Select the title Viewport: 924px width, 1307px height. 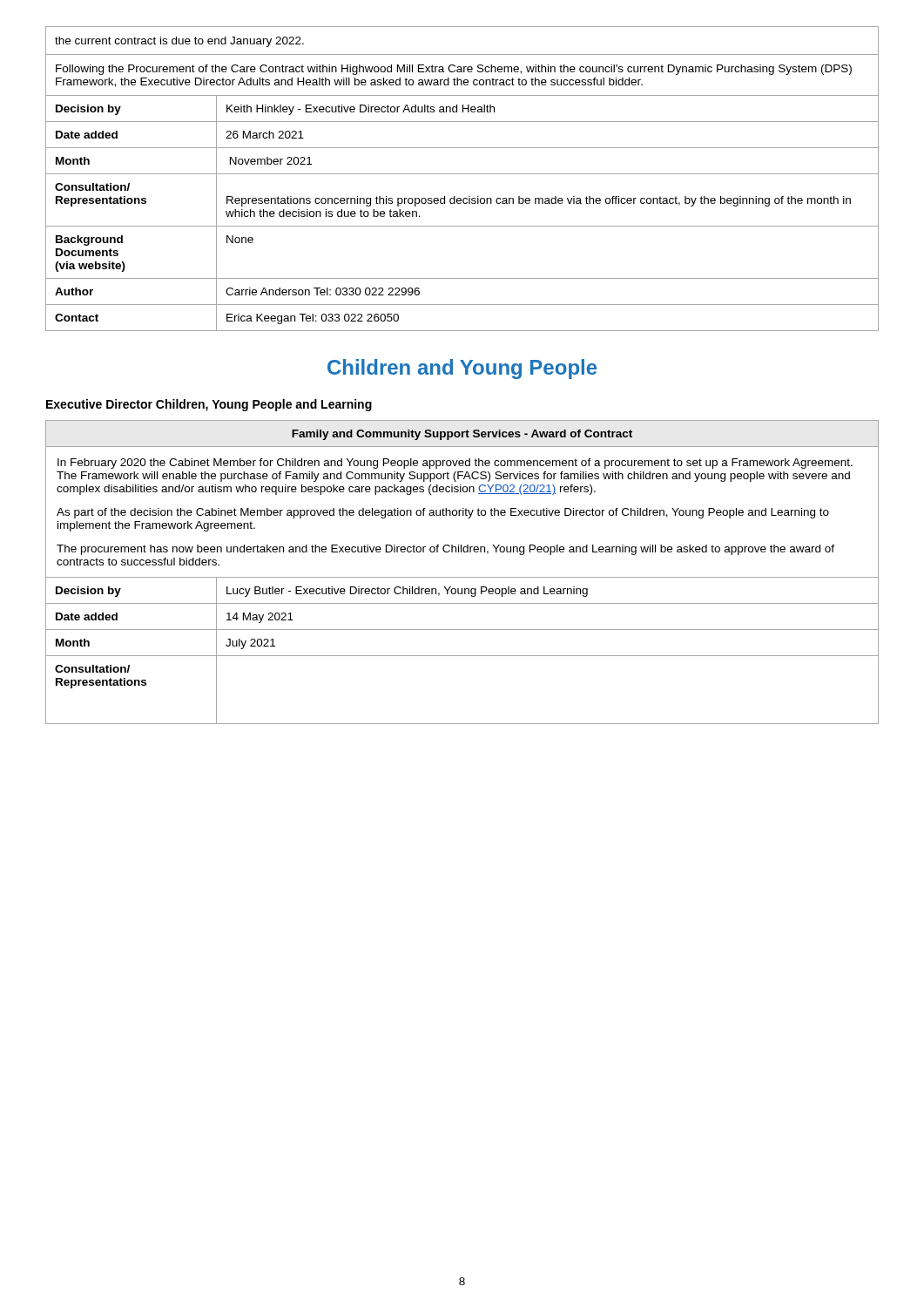[x=462, y=367]
